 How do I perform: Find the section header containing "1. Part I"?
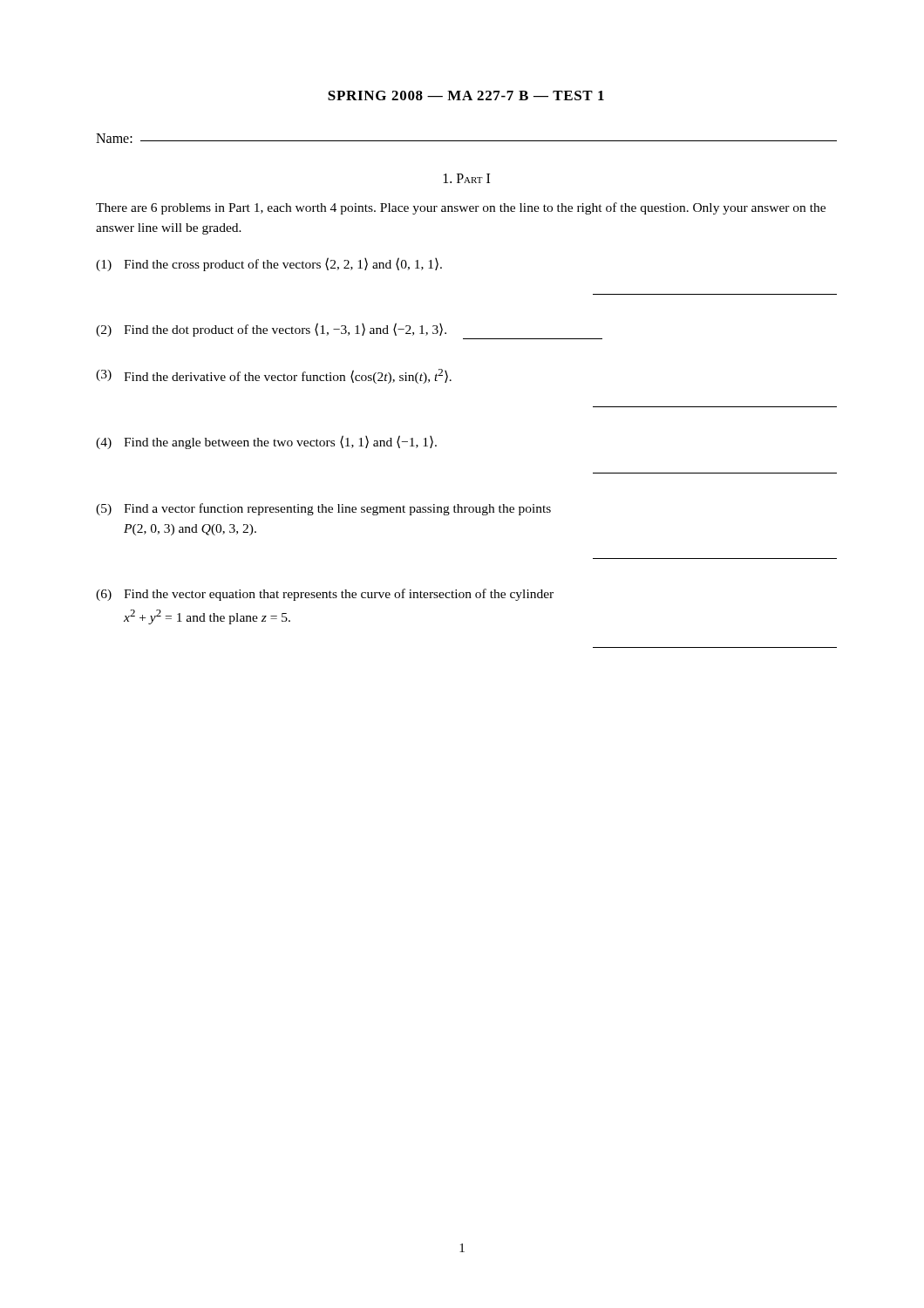click(x=466, y=178)
